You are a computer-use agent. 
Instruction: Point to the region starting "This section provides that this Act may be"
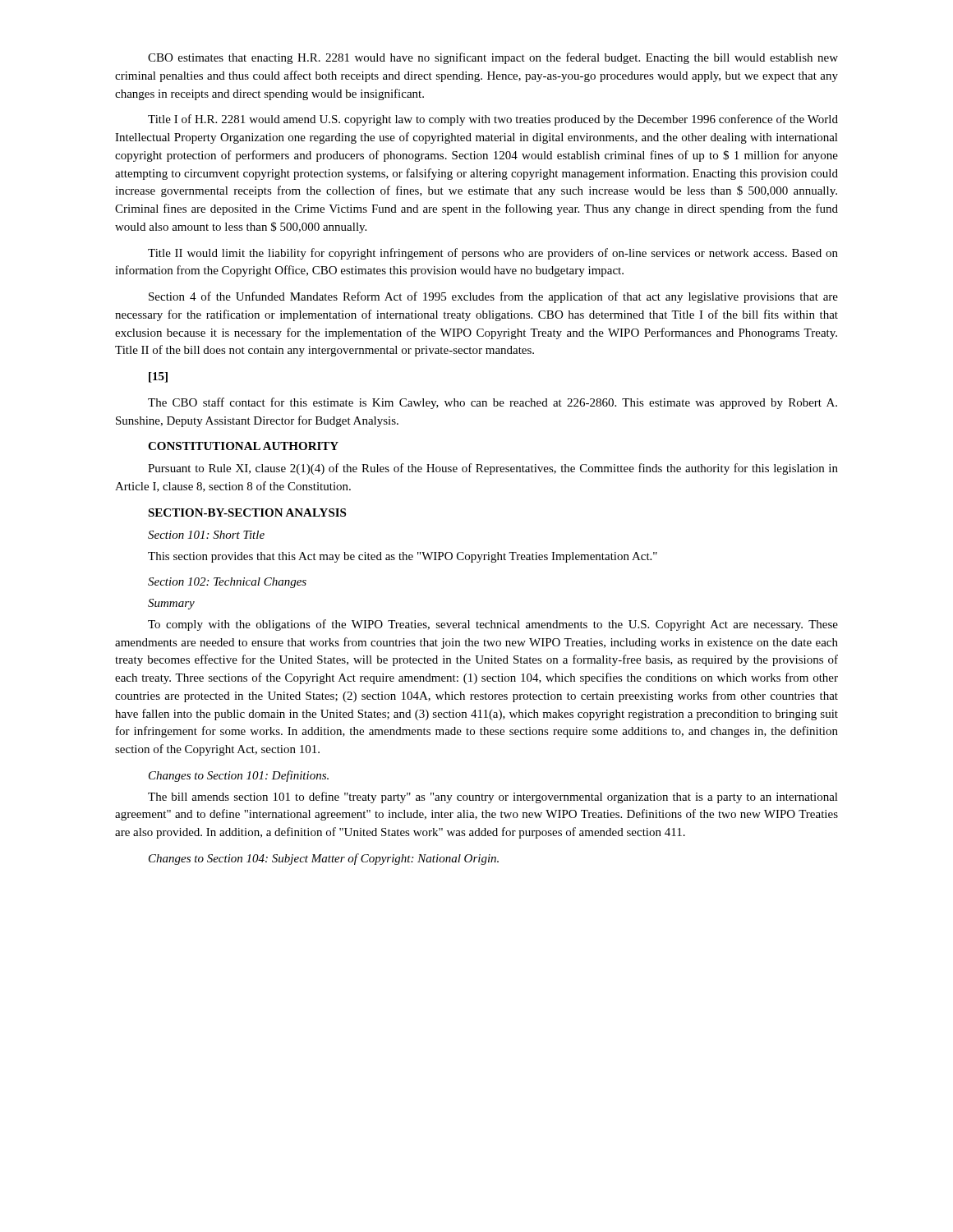tap(476, 556)
